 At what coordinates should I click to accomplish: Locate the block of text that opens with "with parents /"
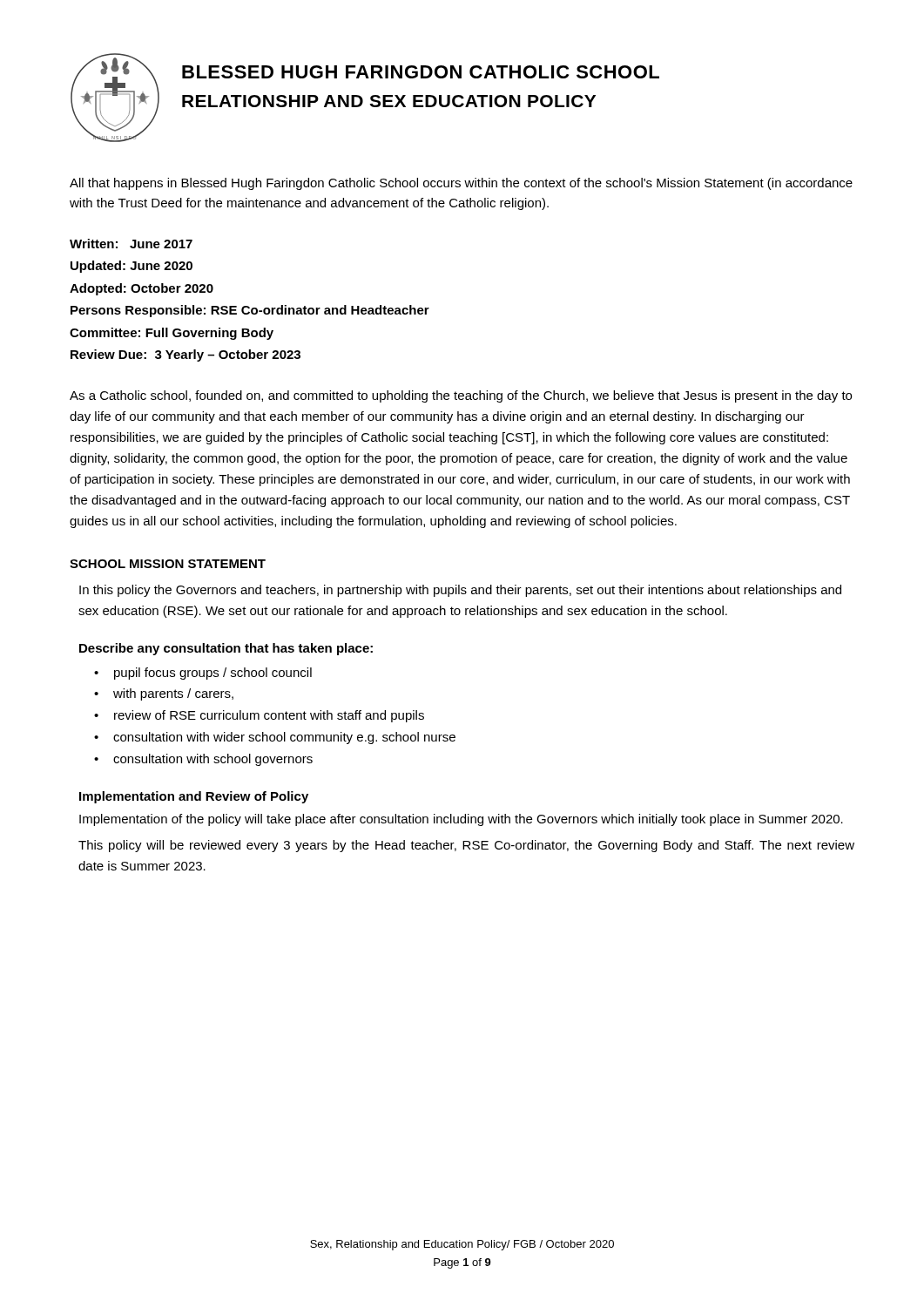point(174,693)
